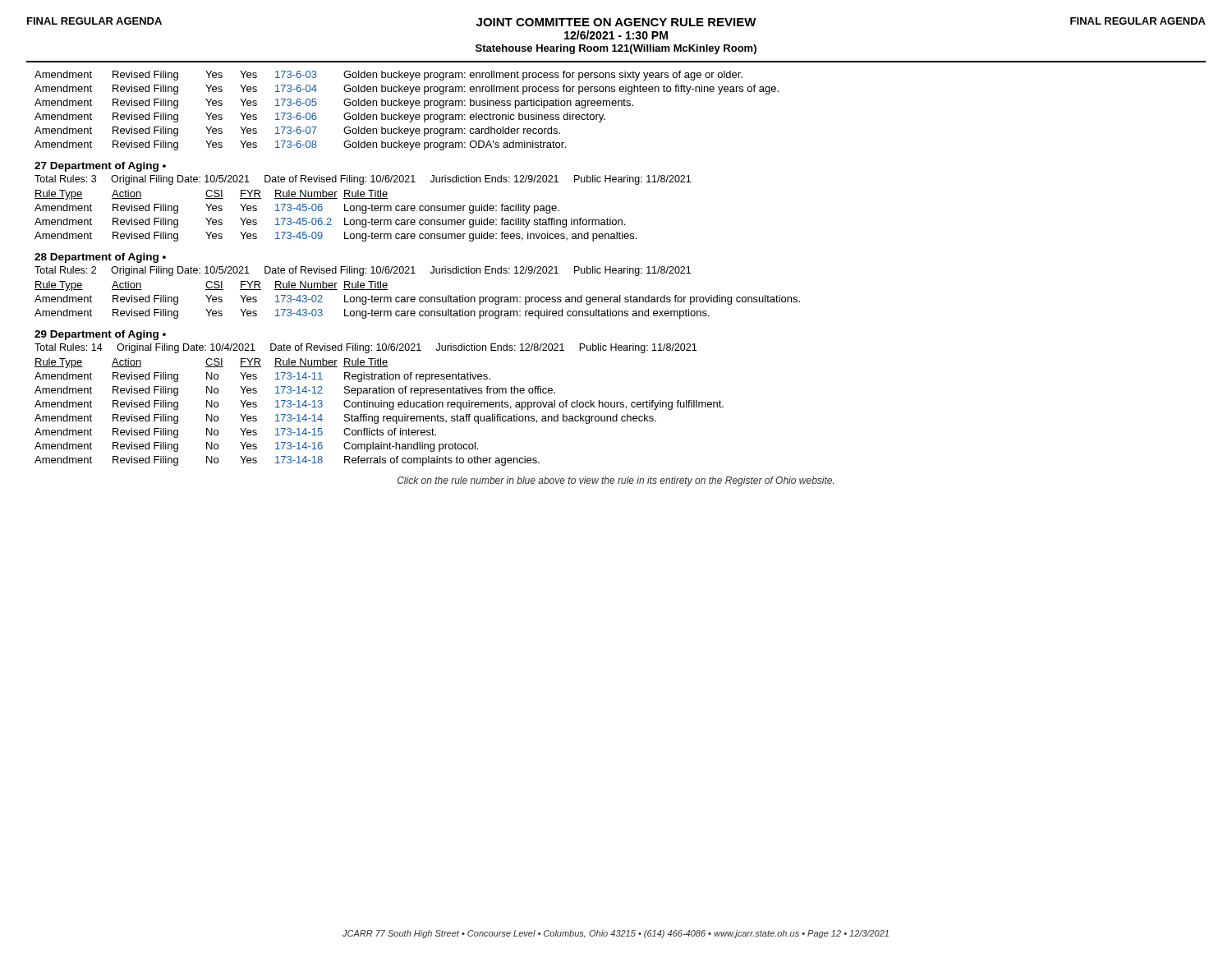
Task: Navigate to the element starting "29 Department of Aging •"
Action: (x=100, y=334)
